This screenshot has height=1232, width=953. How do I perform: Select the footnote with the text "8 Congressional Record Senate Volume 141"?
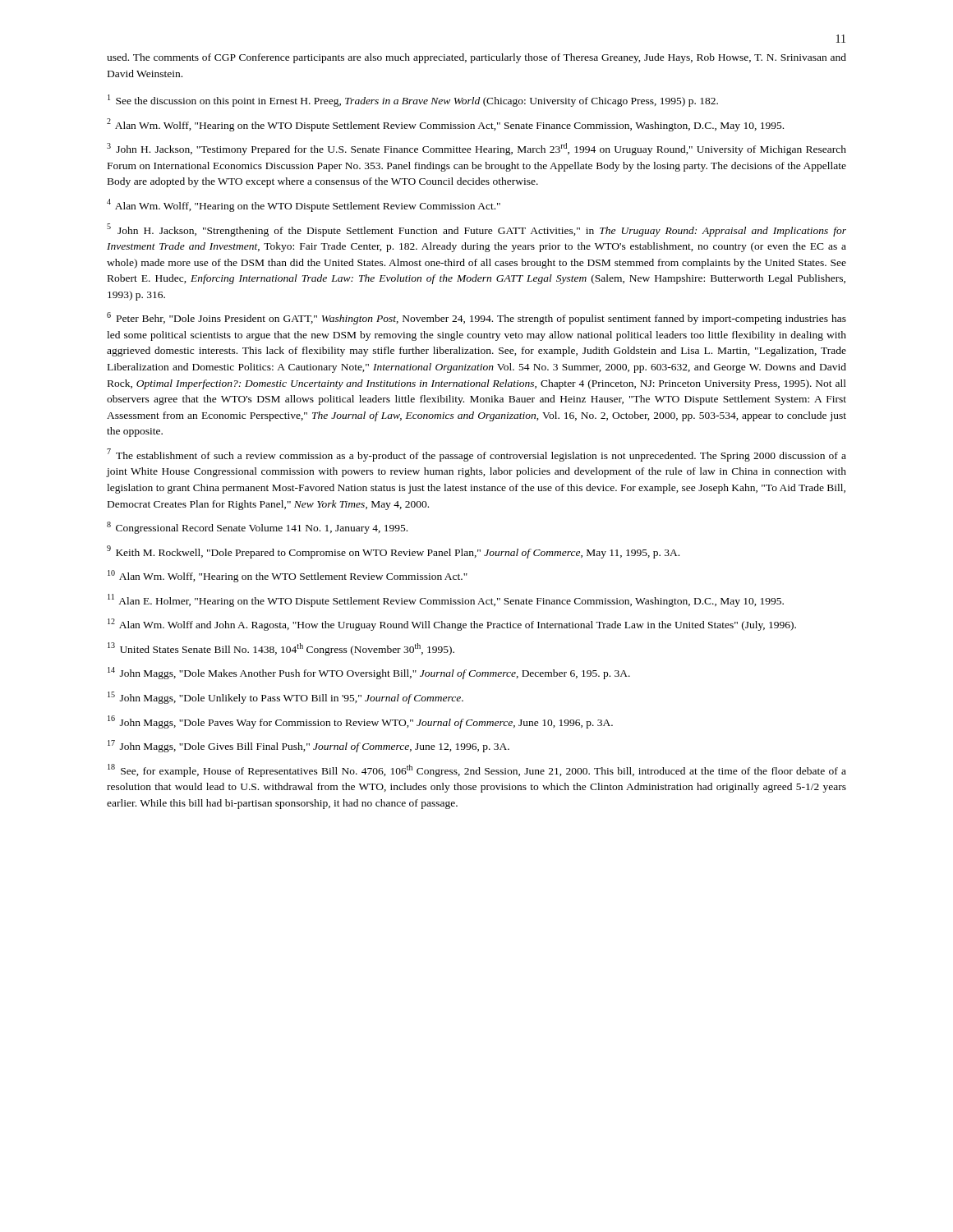258,527
